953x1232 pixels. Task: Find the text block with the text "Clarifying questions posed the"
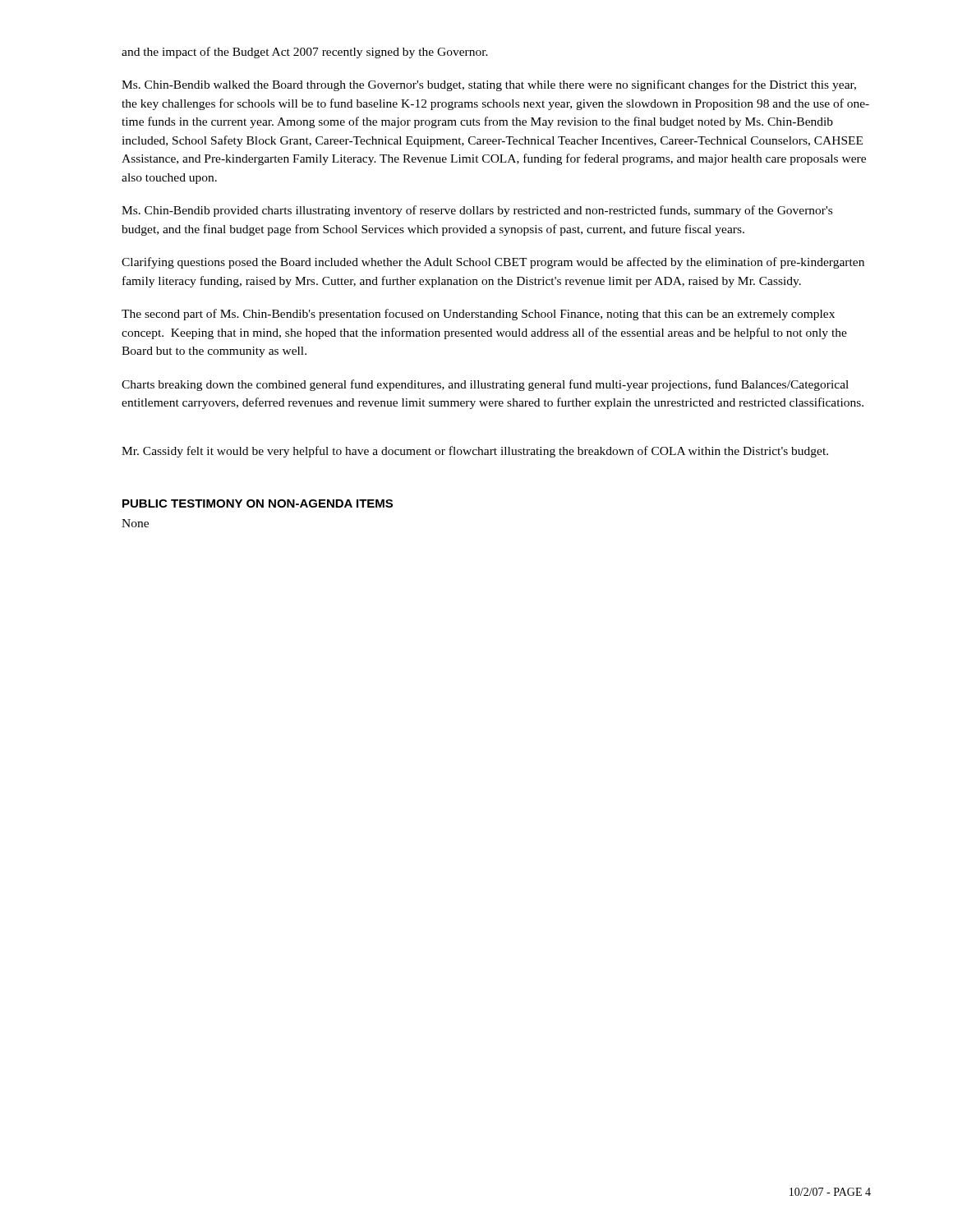tap(493, 271)
